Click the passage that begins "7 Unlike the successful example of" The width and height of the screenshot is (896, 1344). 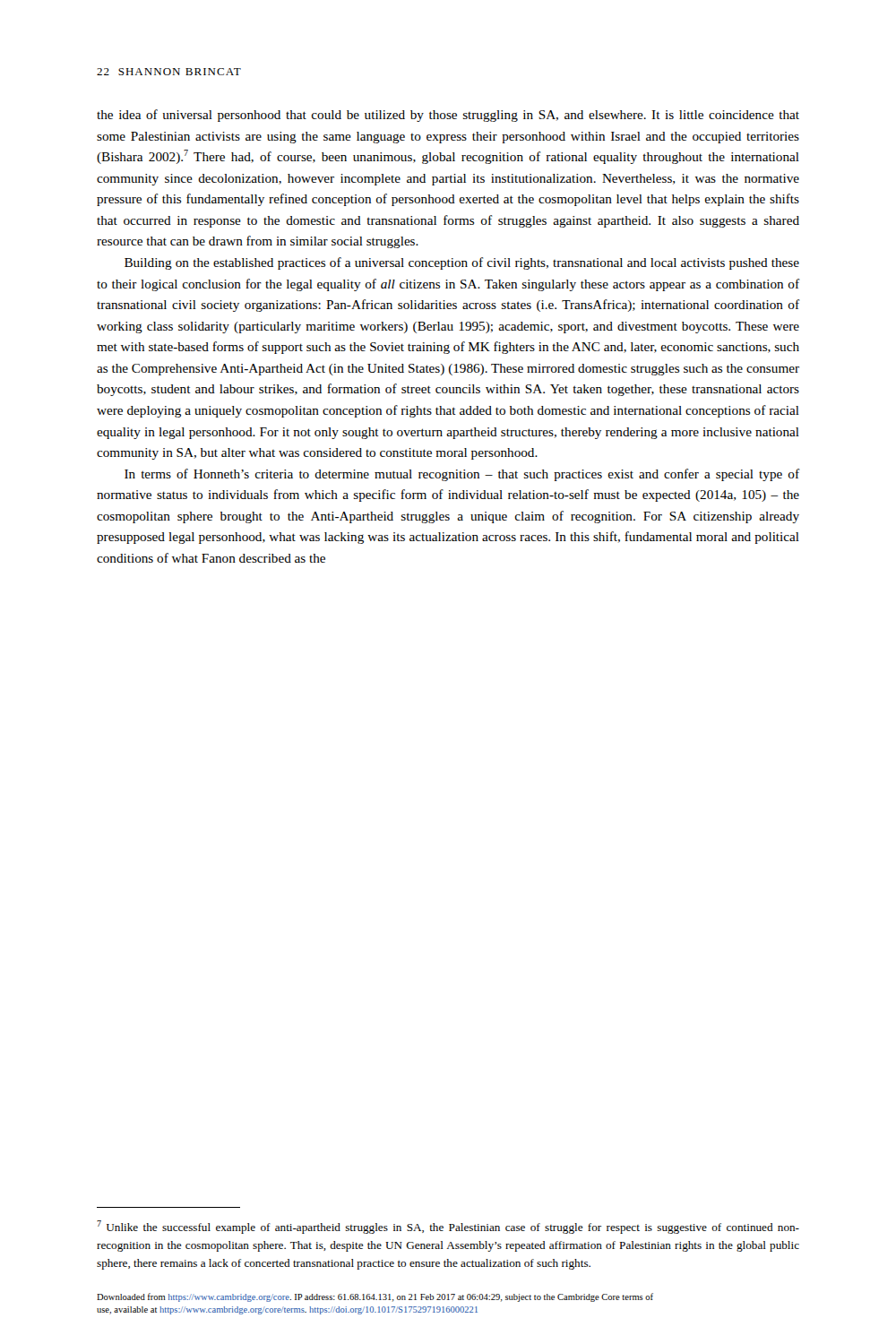pyautogui.click(x=448, y=1245)
